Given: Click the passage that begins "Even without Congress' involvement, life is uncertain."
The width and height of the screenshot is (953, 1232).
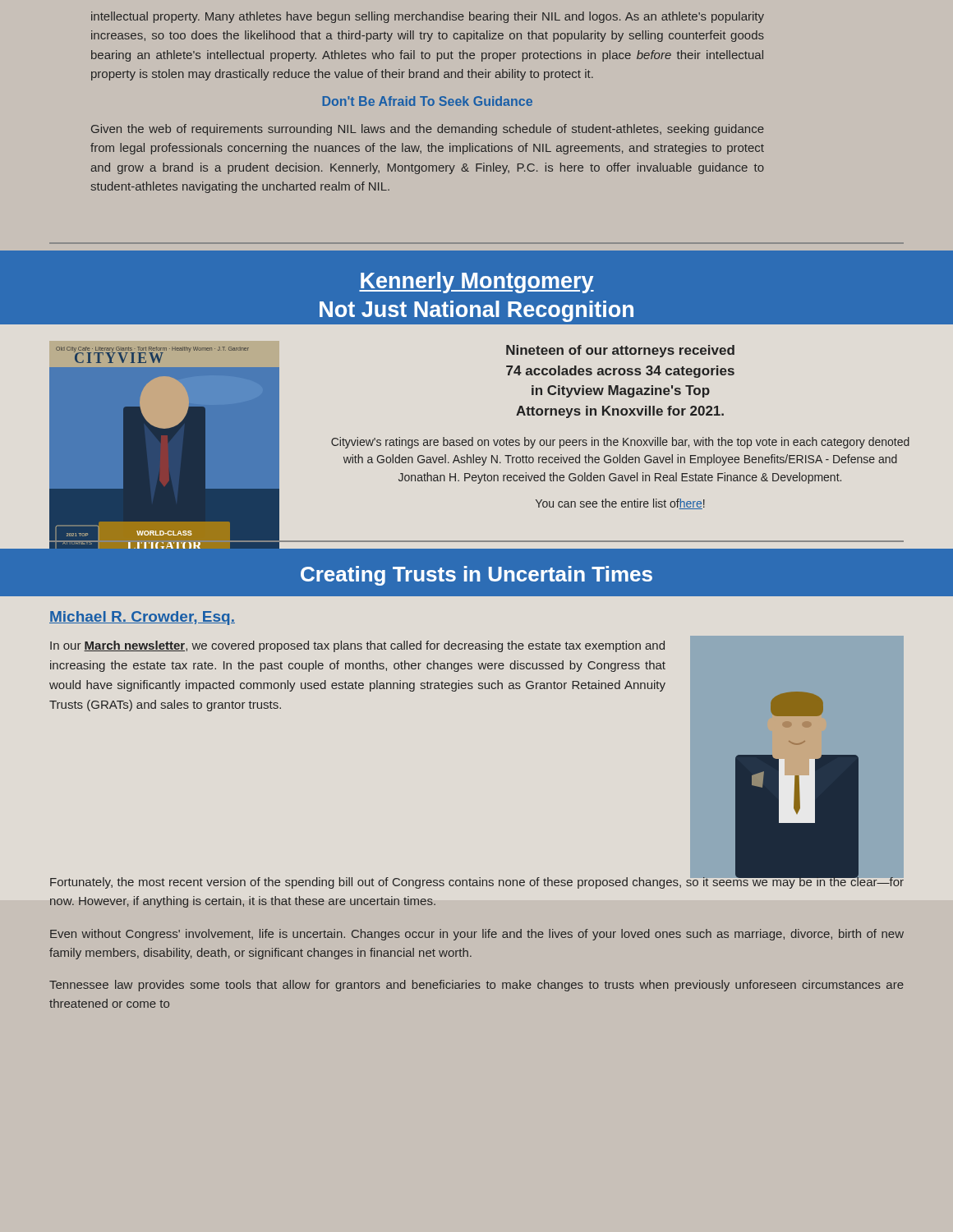Looking at the screenshot, I should (x=476, y=943).
